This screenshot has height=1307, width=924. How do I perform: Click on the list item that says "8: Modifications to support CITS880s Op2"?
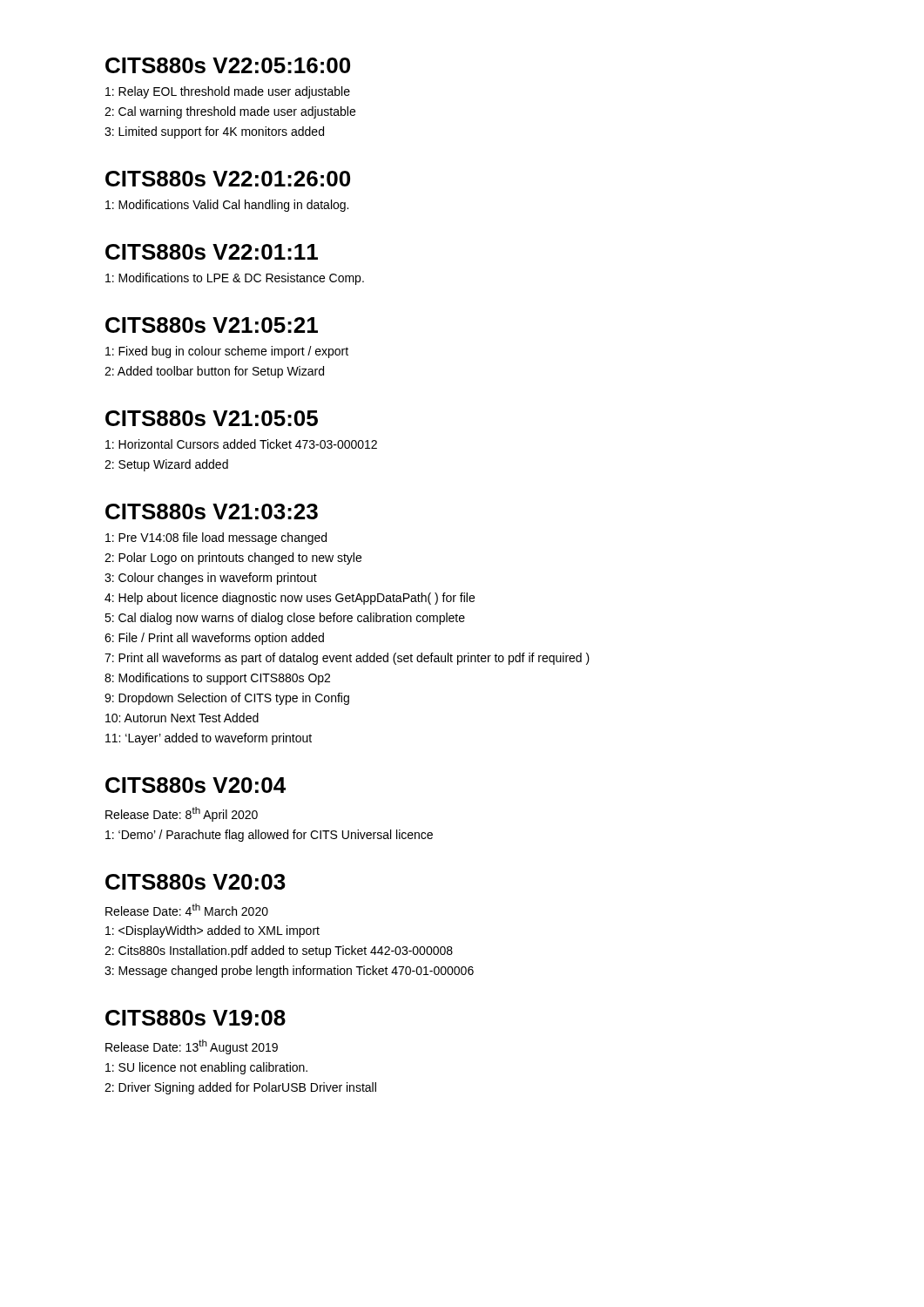[218, 678]
